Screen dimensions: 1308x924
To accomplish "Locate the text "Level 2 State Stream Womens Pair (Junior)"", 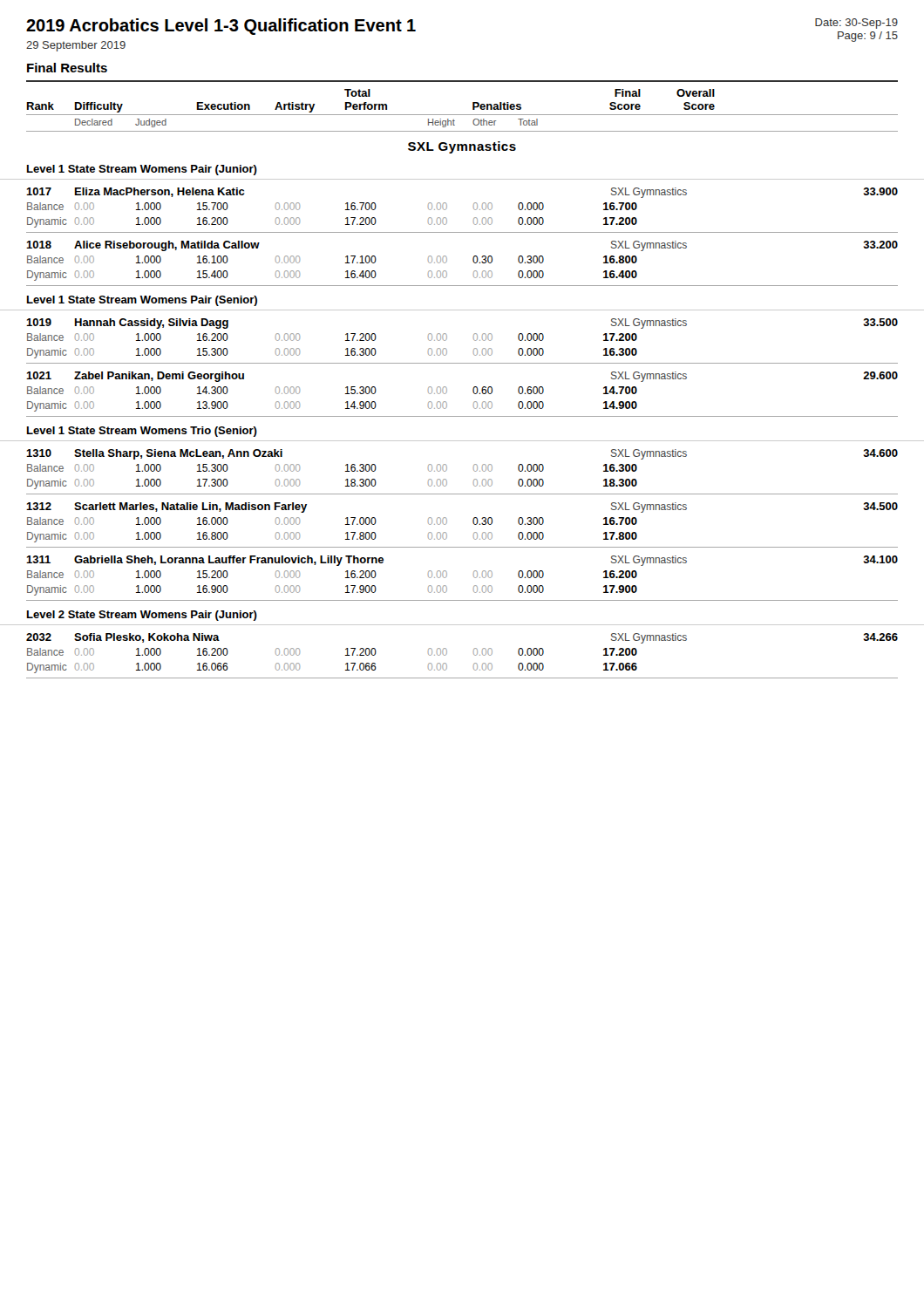I will 142,614.
